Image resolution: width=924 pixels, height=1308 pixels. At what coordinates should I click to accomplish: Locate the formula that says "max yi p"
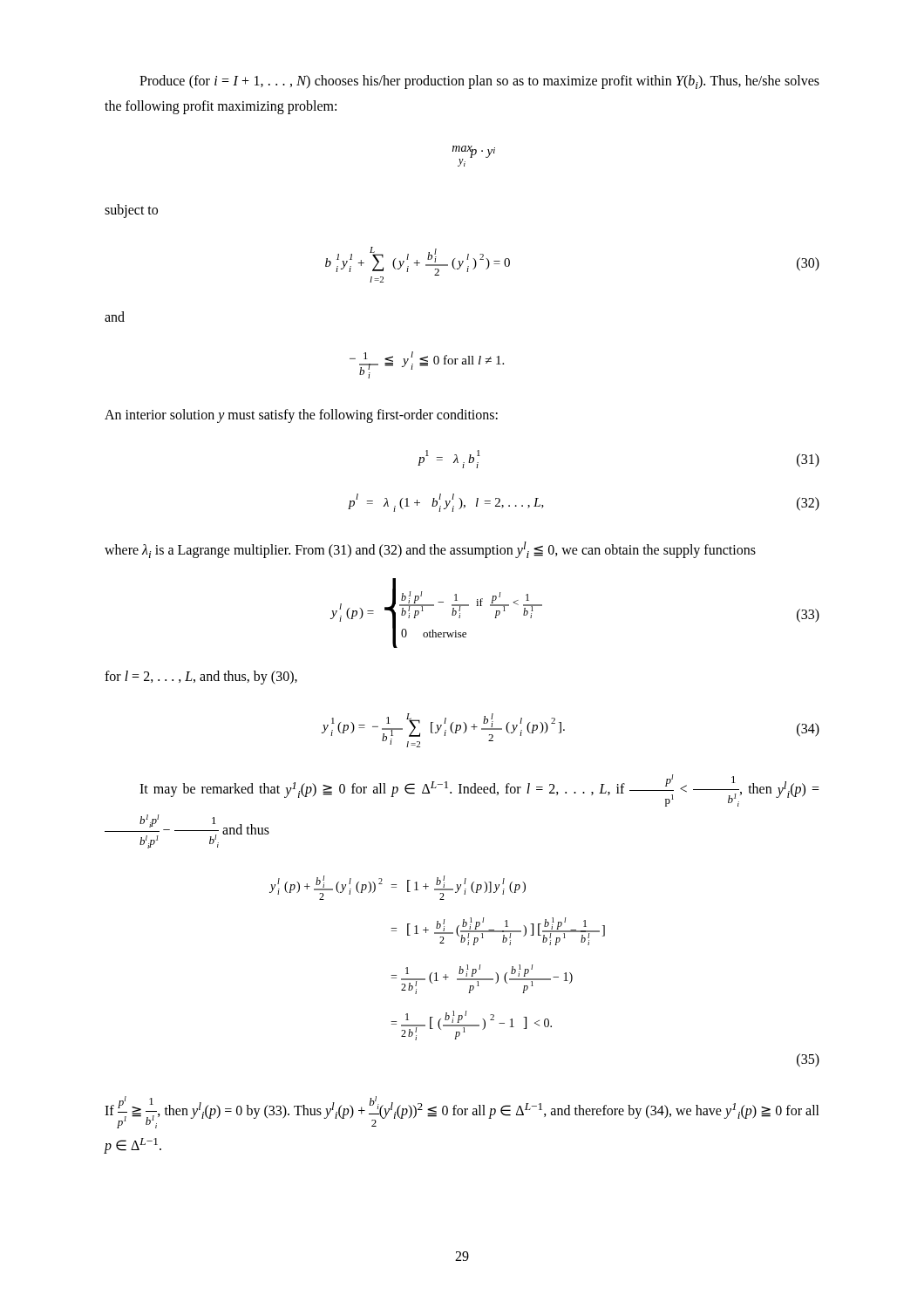coord(462,158)
